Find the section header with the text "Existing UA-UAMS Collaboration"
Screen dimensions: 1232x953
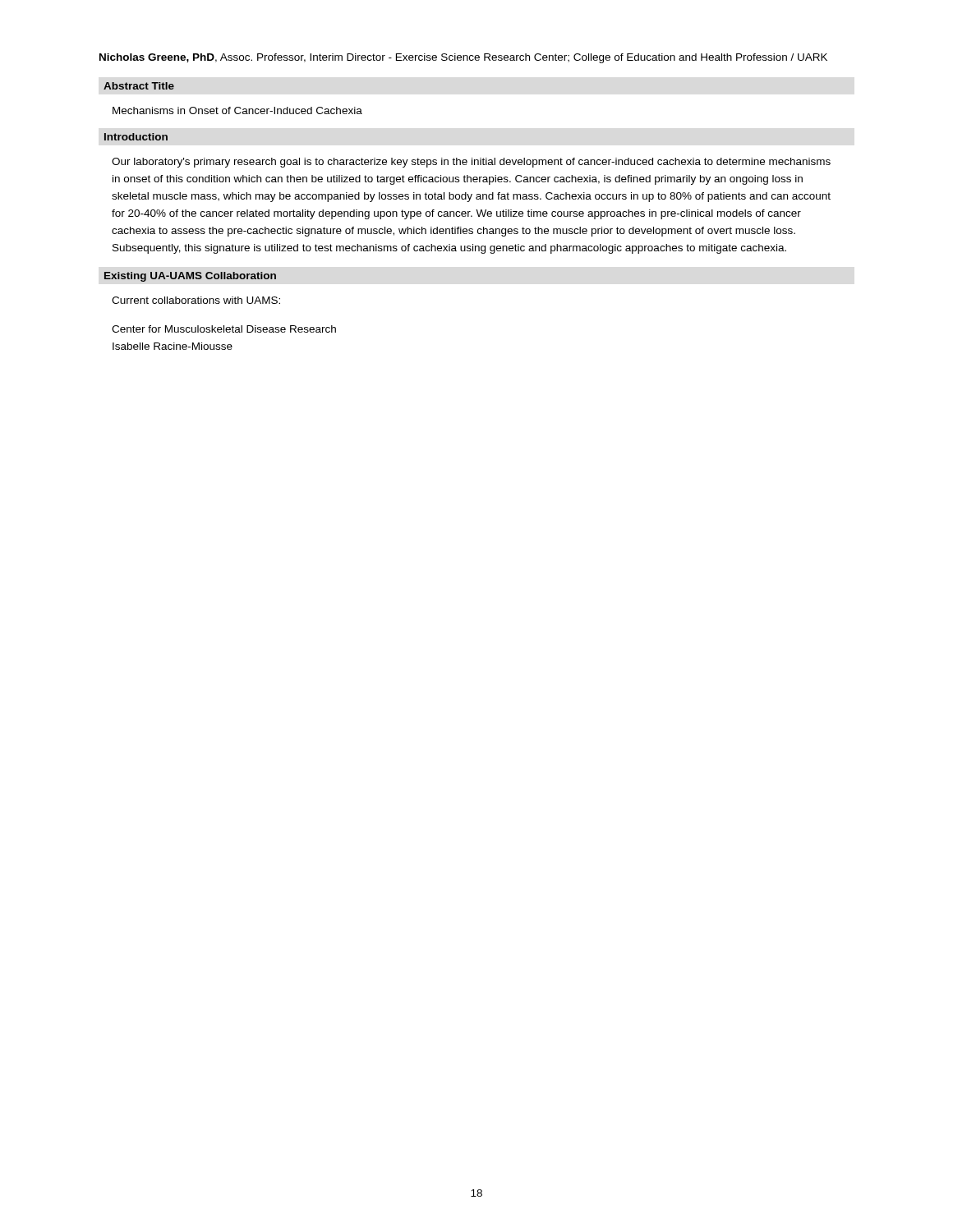[x=190, y=275]
